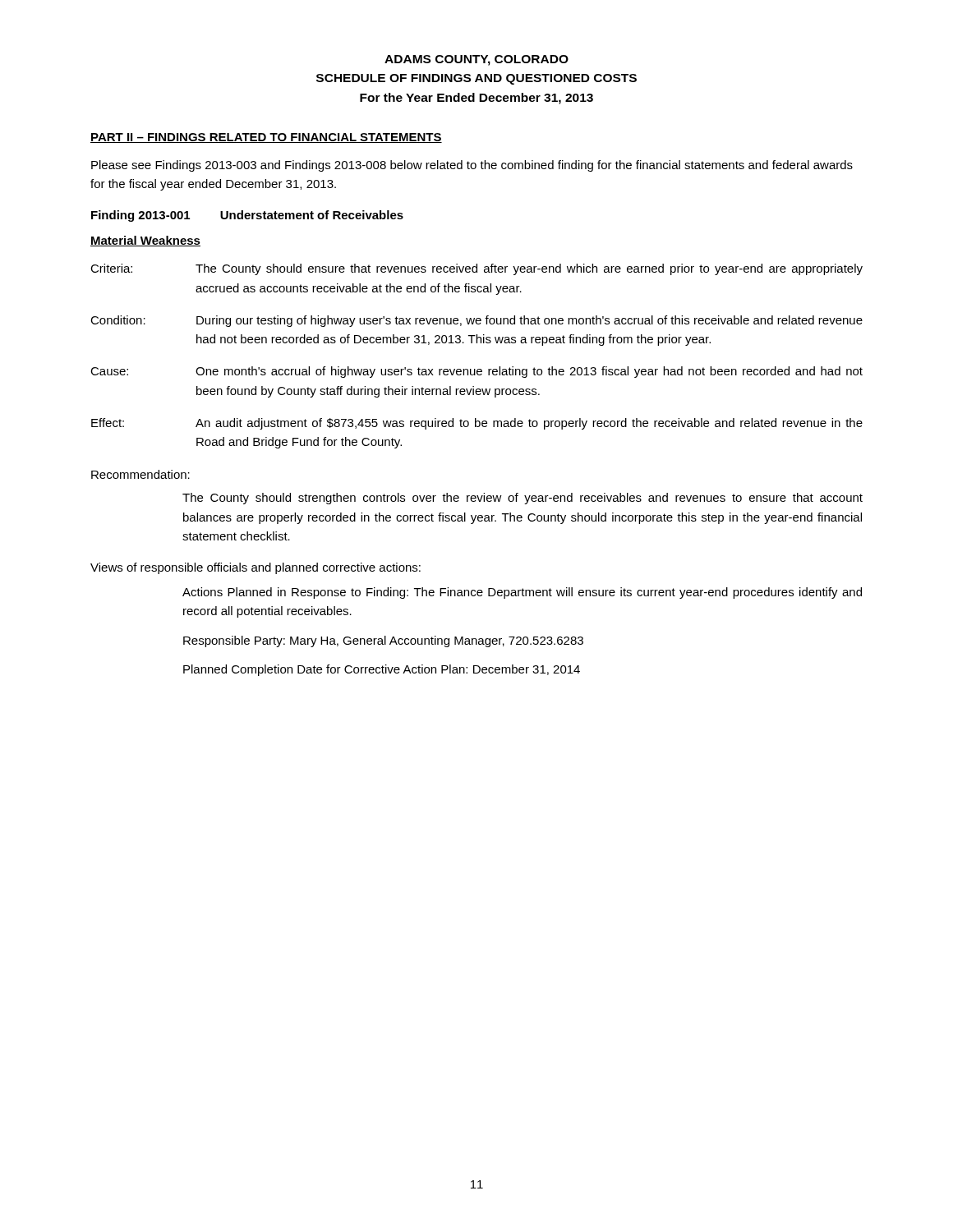Where is the passage that starts "Condition: During our"?
The width and height of the screenshot is (953, 1232).
tap(476, 336)
